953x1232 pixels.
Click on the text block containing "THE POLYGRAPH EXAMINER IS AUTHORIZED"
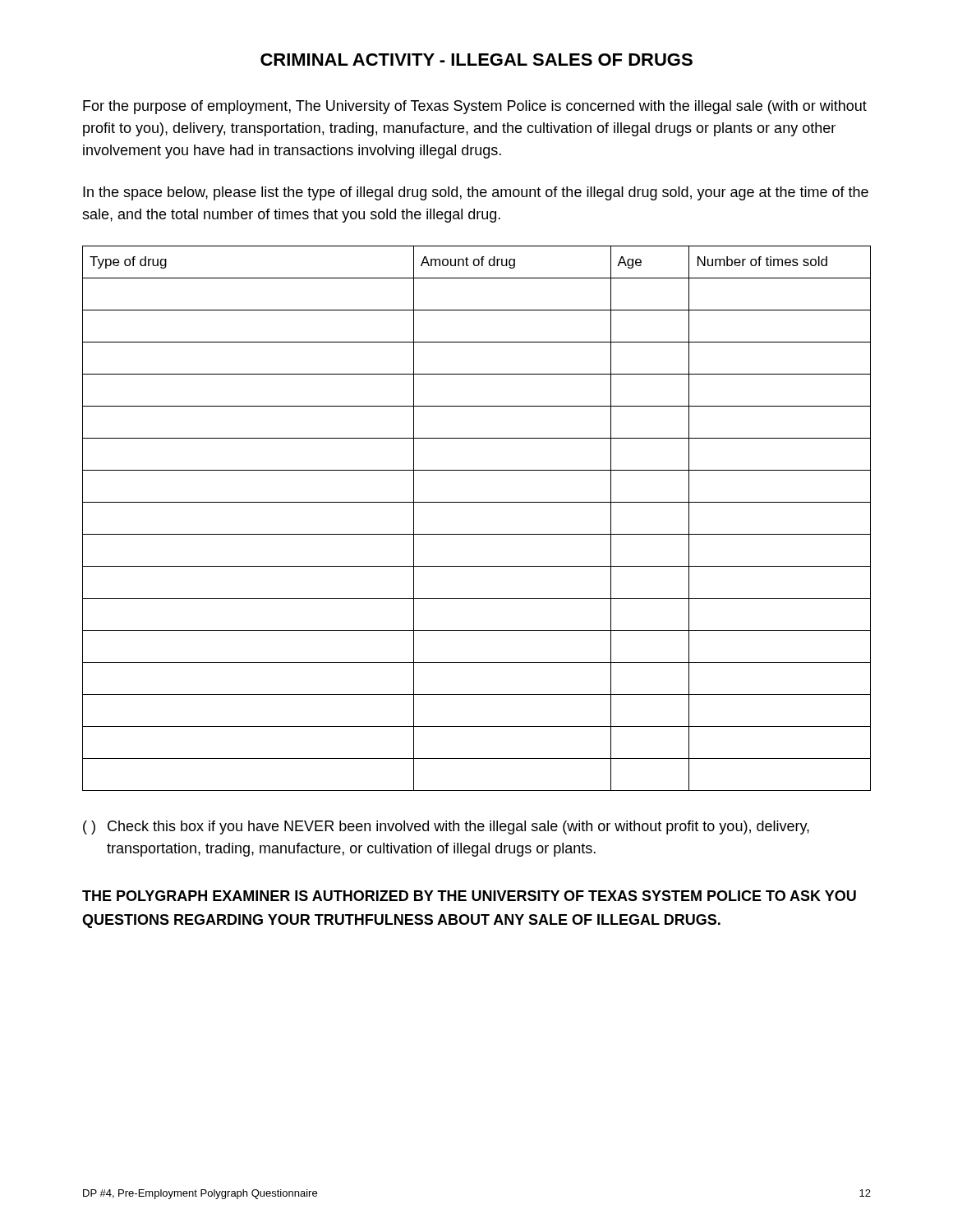pyautogui.click(x=469, y=908)
